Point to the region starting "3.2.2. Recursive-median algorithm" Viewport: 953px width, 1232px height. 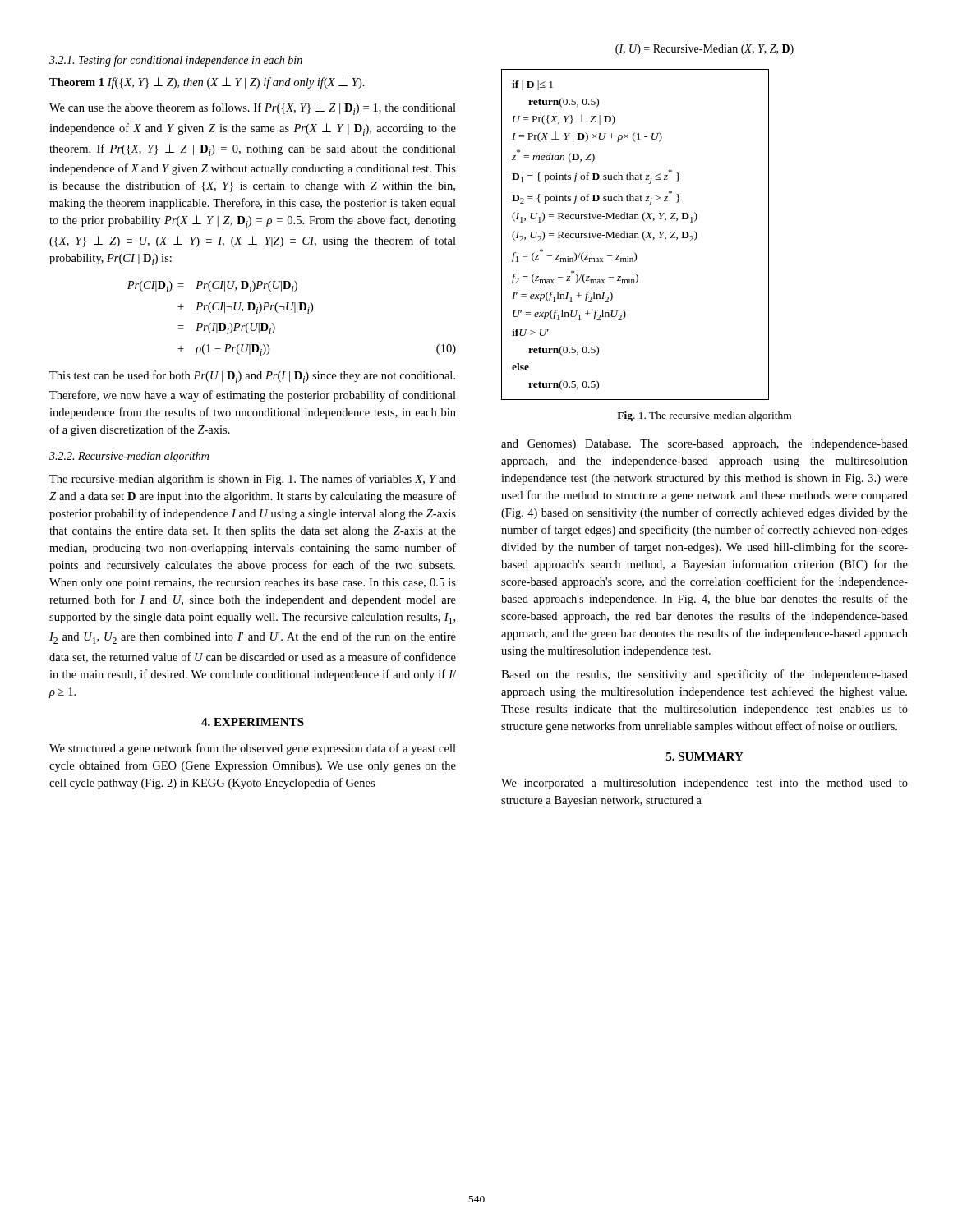(129, 456)
